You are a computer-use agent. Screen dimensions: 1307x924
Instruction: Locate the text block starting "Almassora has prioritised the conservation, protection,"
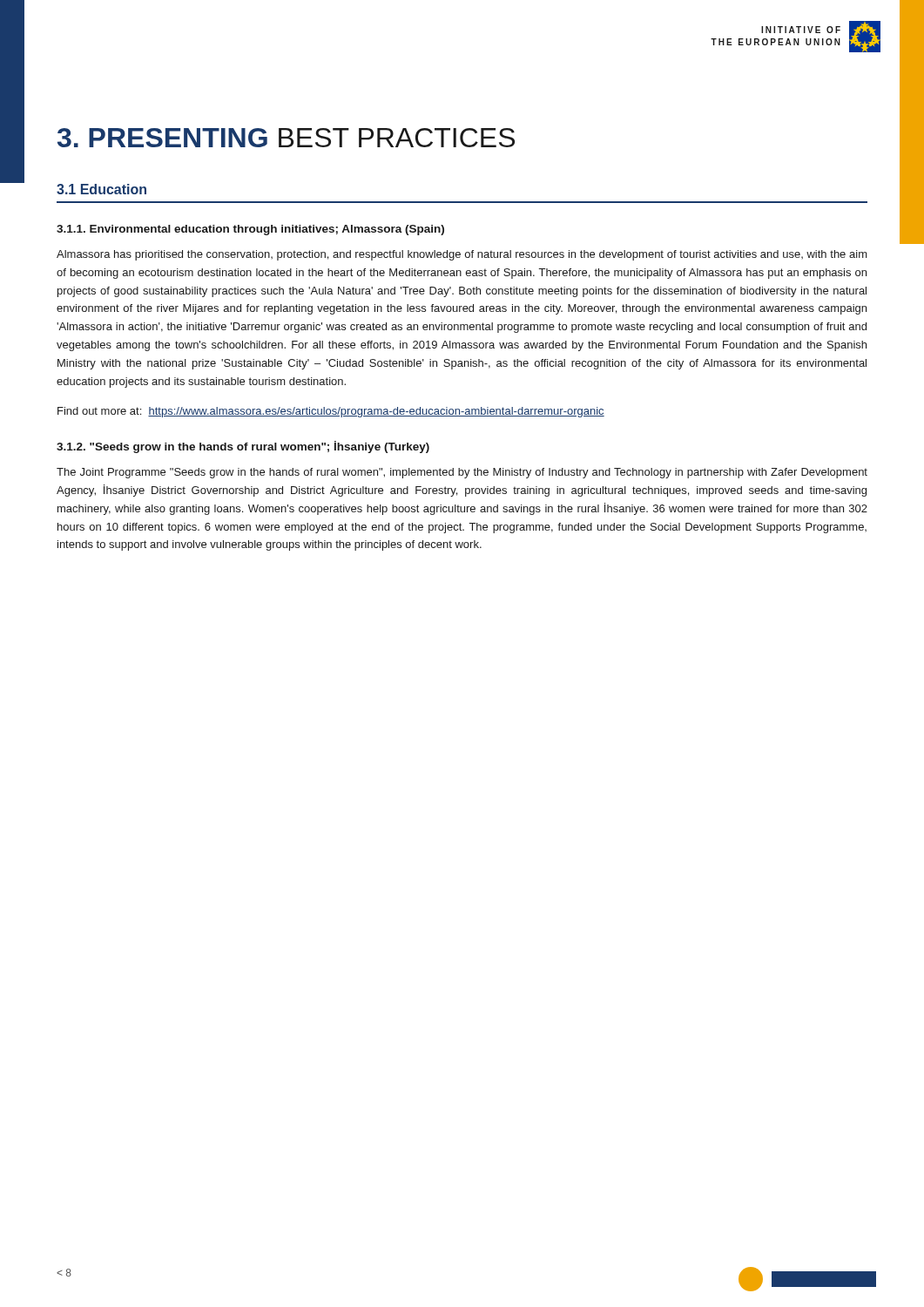462,317
